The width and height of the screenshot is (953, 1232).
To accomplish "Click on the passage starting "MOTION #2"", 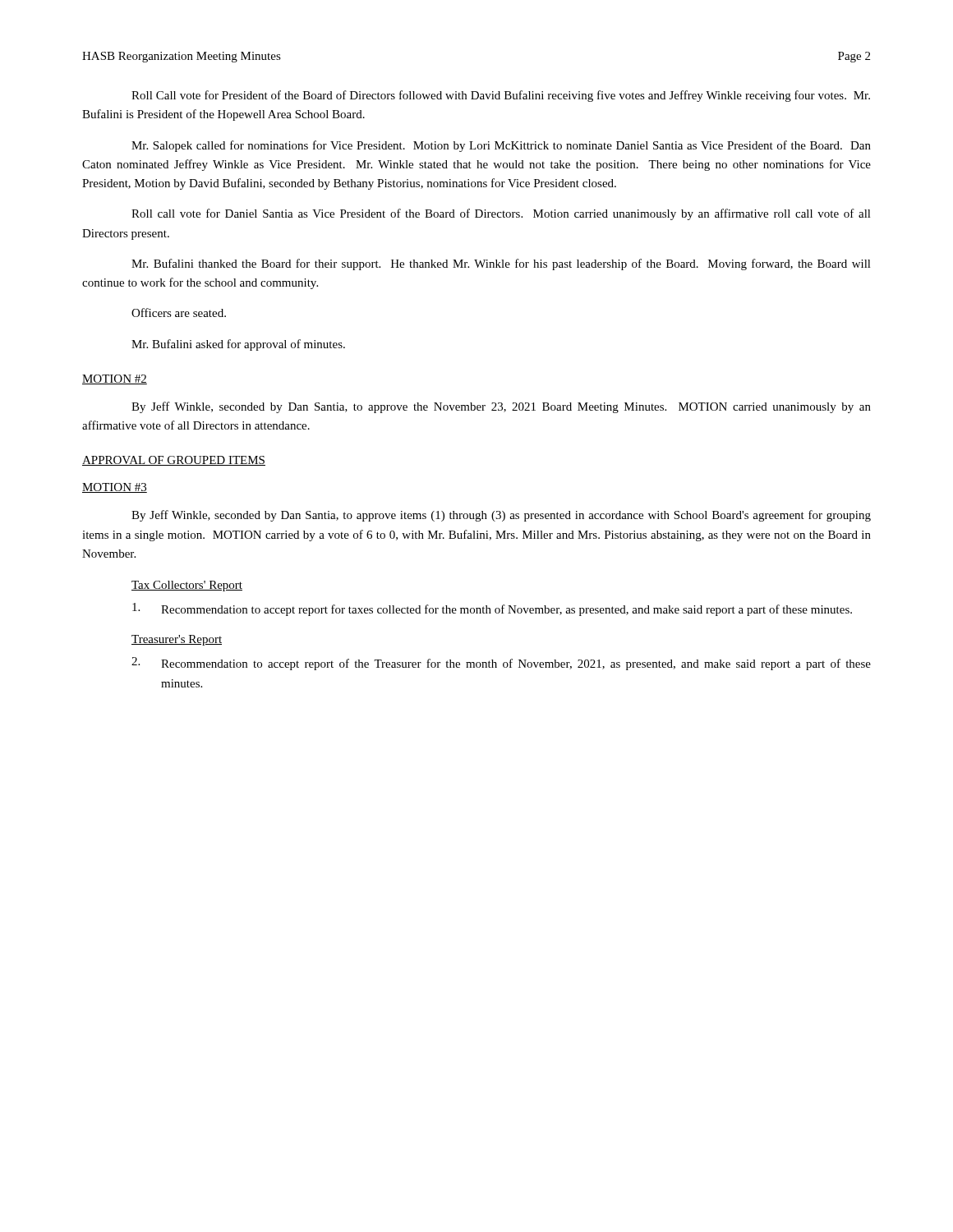I will point(115,378).
